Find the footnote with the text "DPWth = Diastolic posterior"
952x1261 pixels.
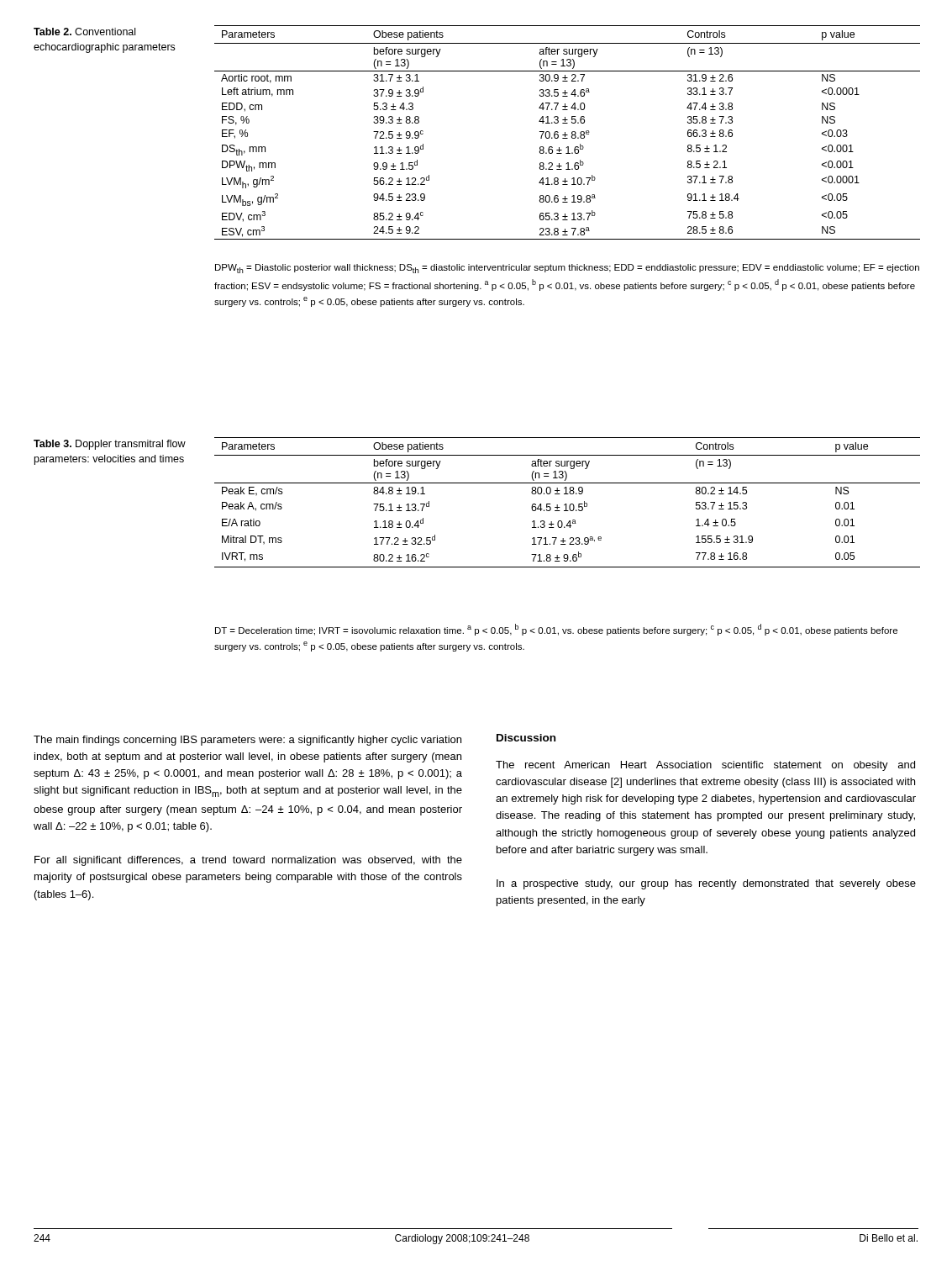[567, 284]
